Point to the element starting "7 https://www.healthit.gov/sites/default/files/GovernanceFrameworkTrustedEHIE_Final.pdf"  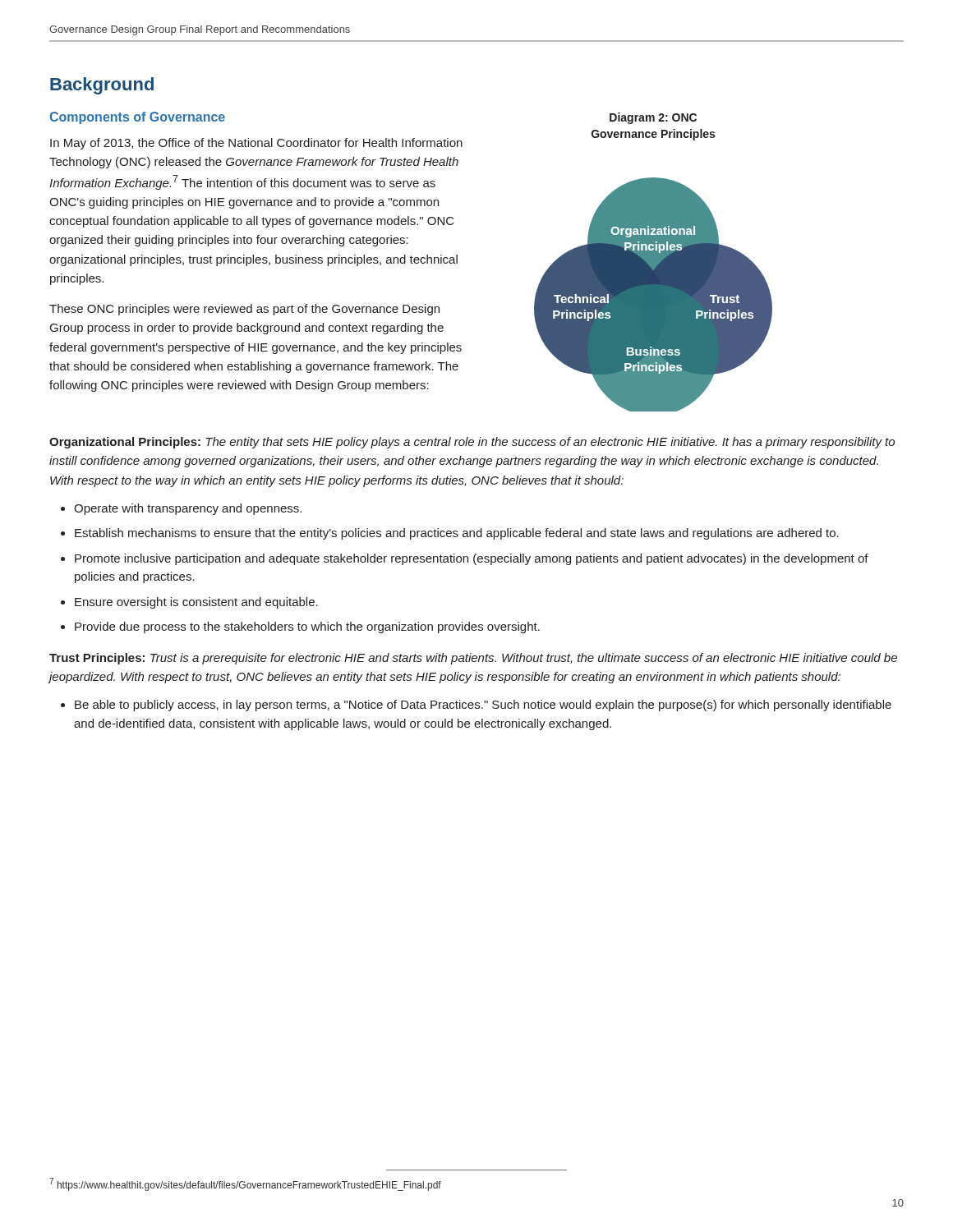pyautogui.click(x=245, y=1184)
